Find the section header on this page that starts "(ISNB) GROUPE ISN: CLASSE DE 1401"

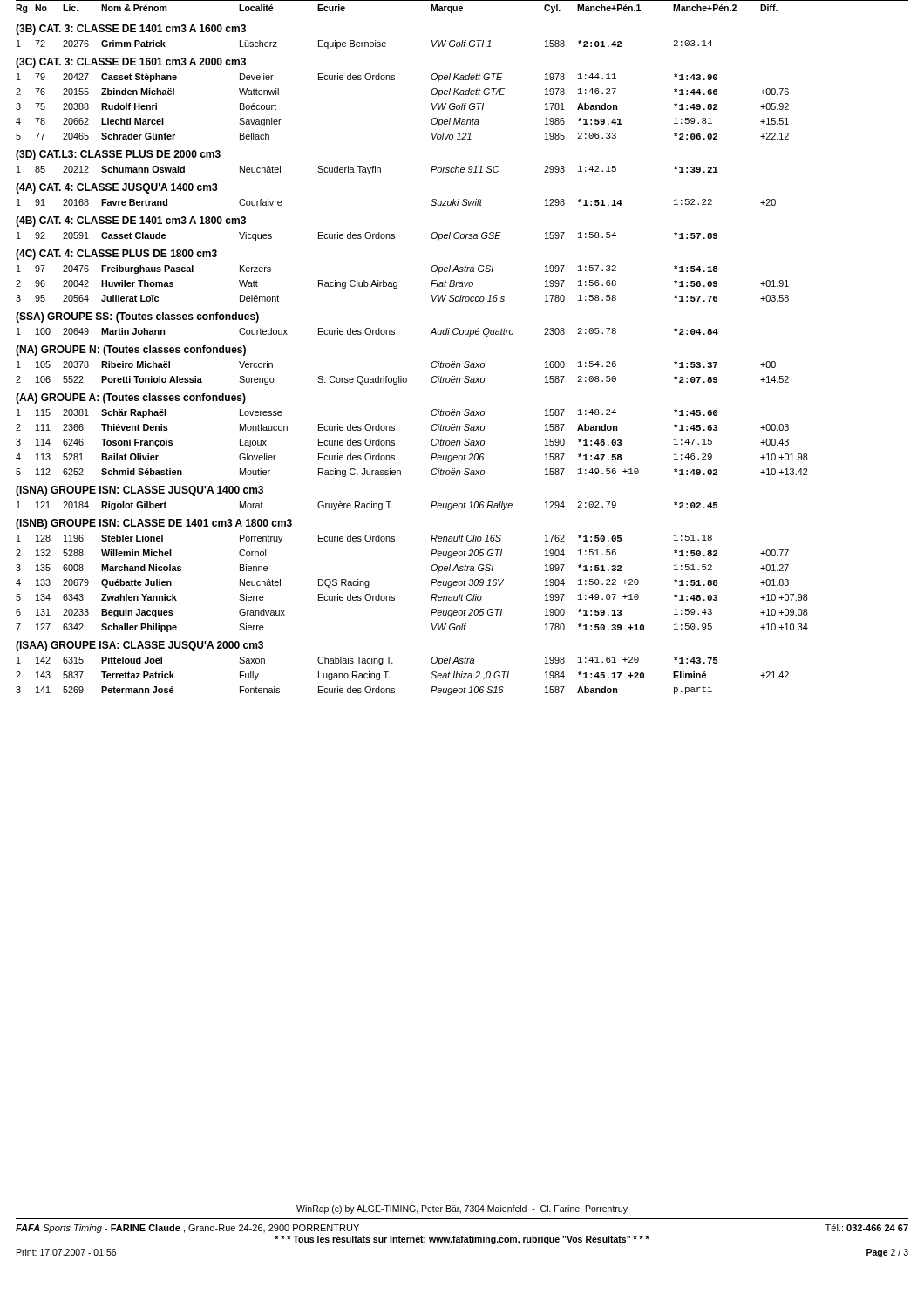pyautogui.click(x=154, y=523)
